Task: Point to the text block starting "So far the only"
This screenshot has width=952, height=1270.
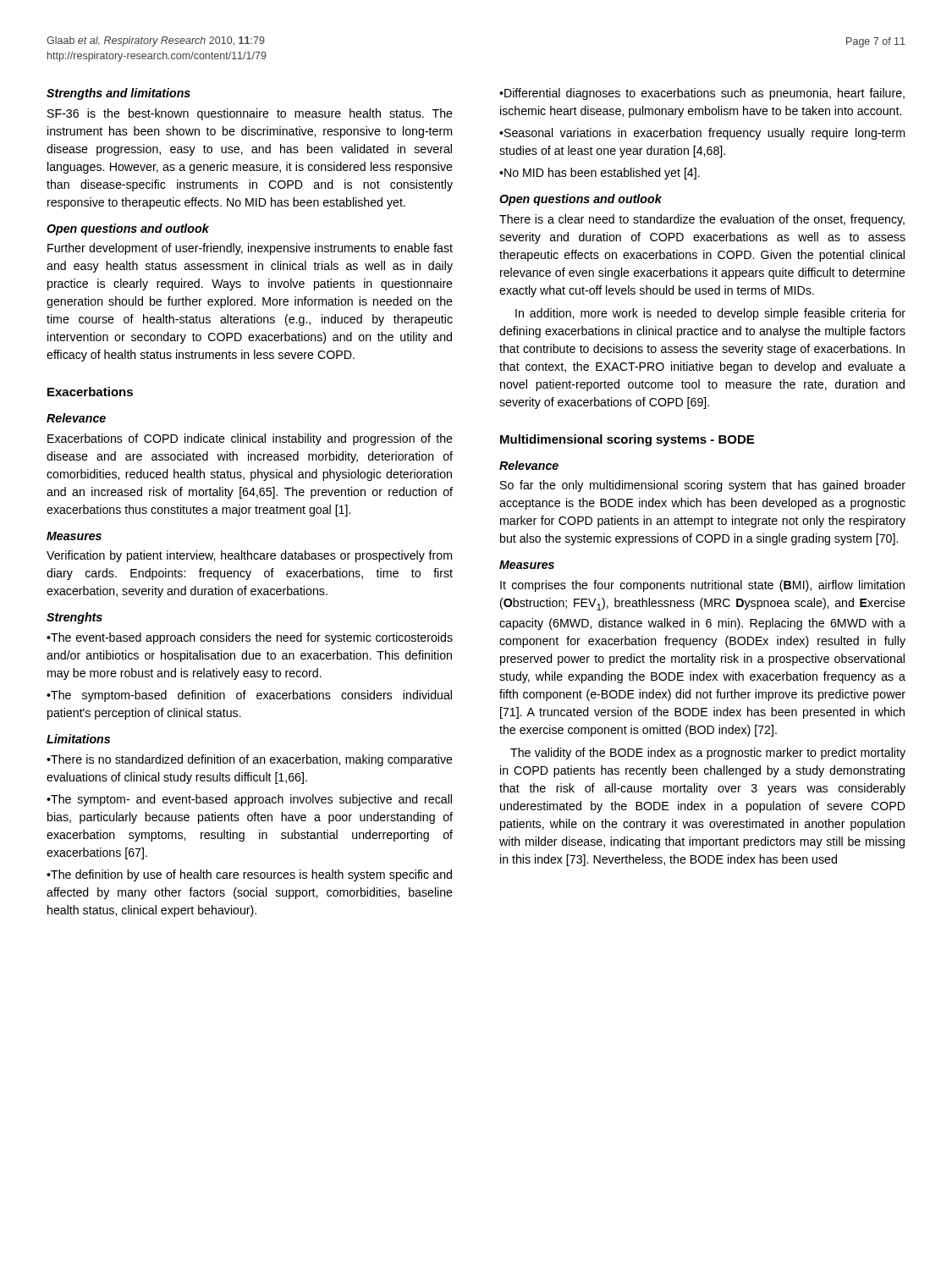Action: pos(702,512)
